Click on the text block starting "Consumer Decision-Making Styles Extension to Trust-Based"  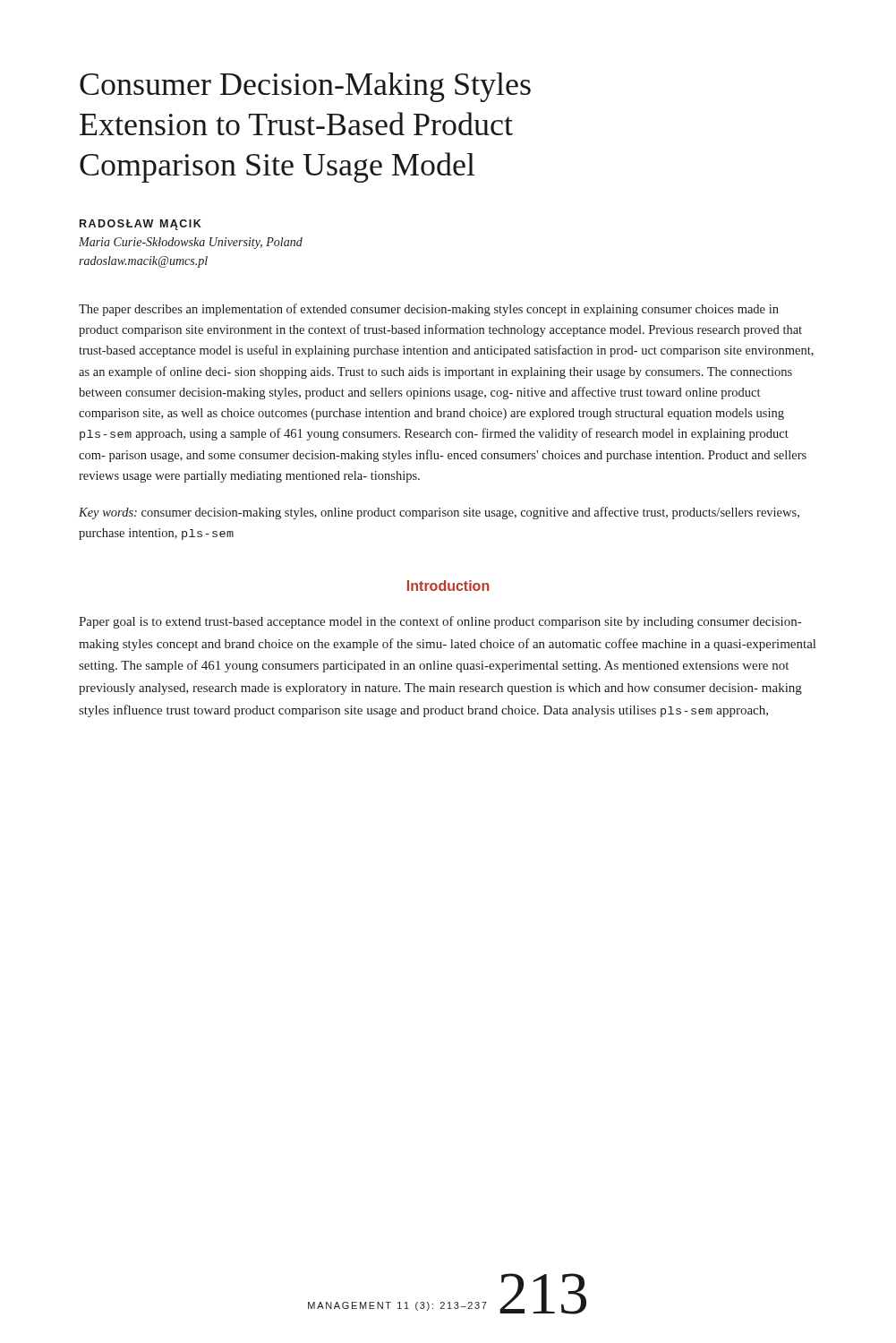[305, 124]
